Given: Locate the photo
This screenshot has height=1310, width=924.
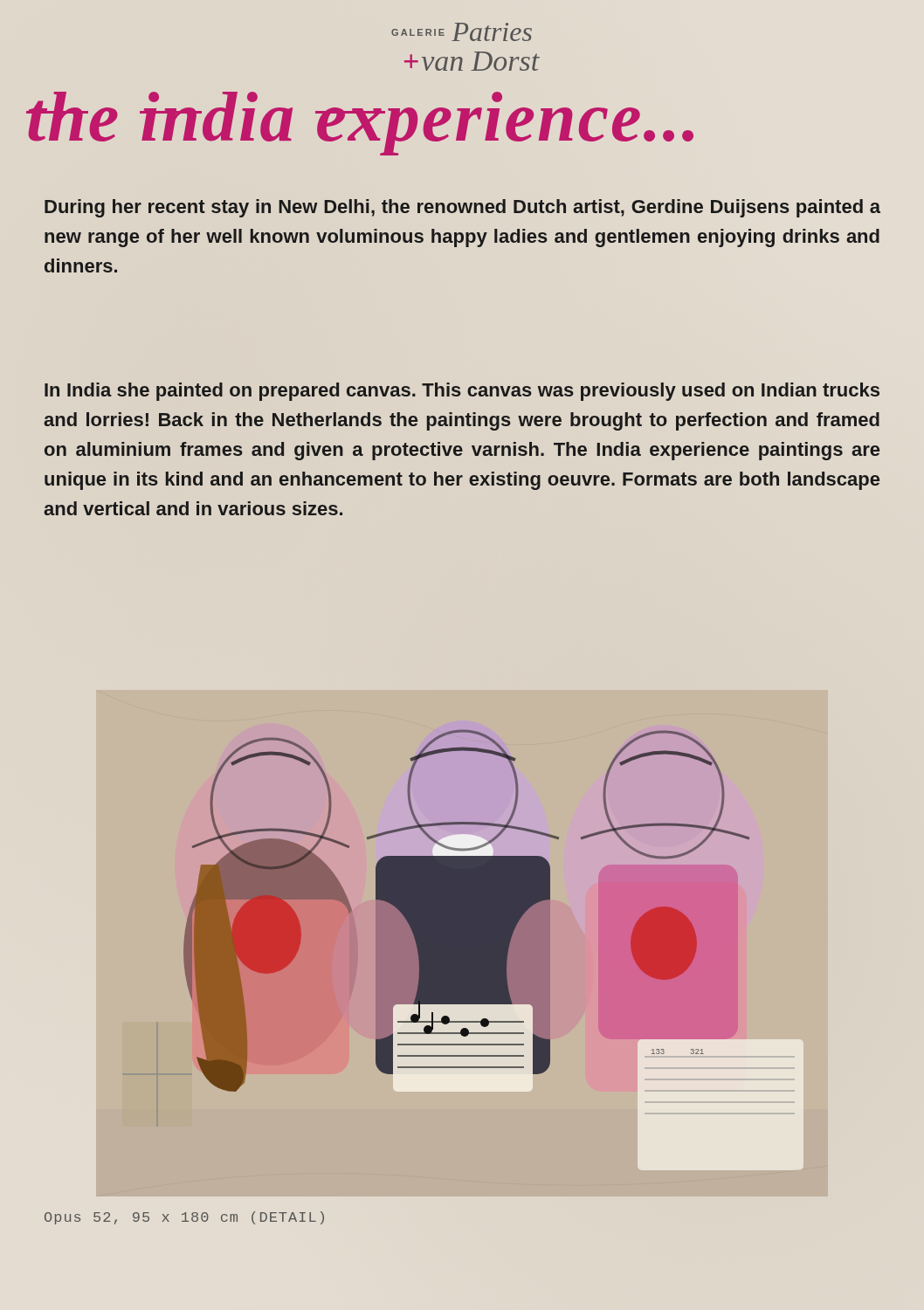Looking at the screenshot, I should tap(462, 945).
